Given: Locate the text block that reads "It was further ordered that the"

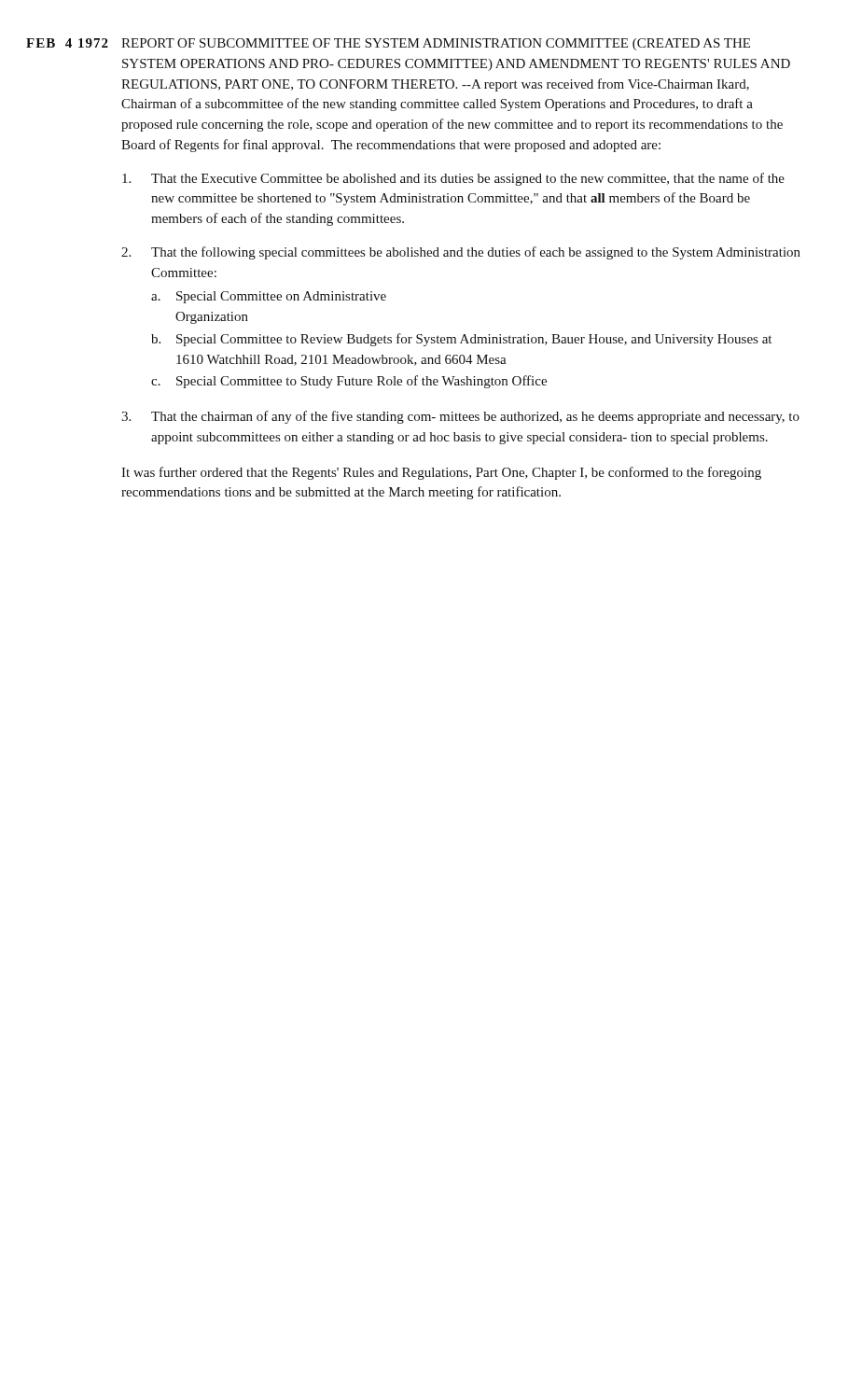Looking at the screenshot, I should tap(441, 482).
